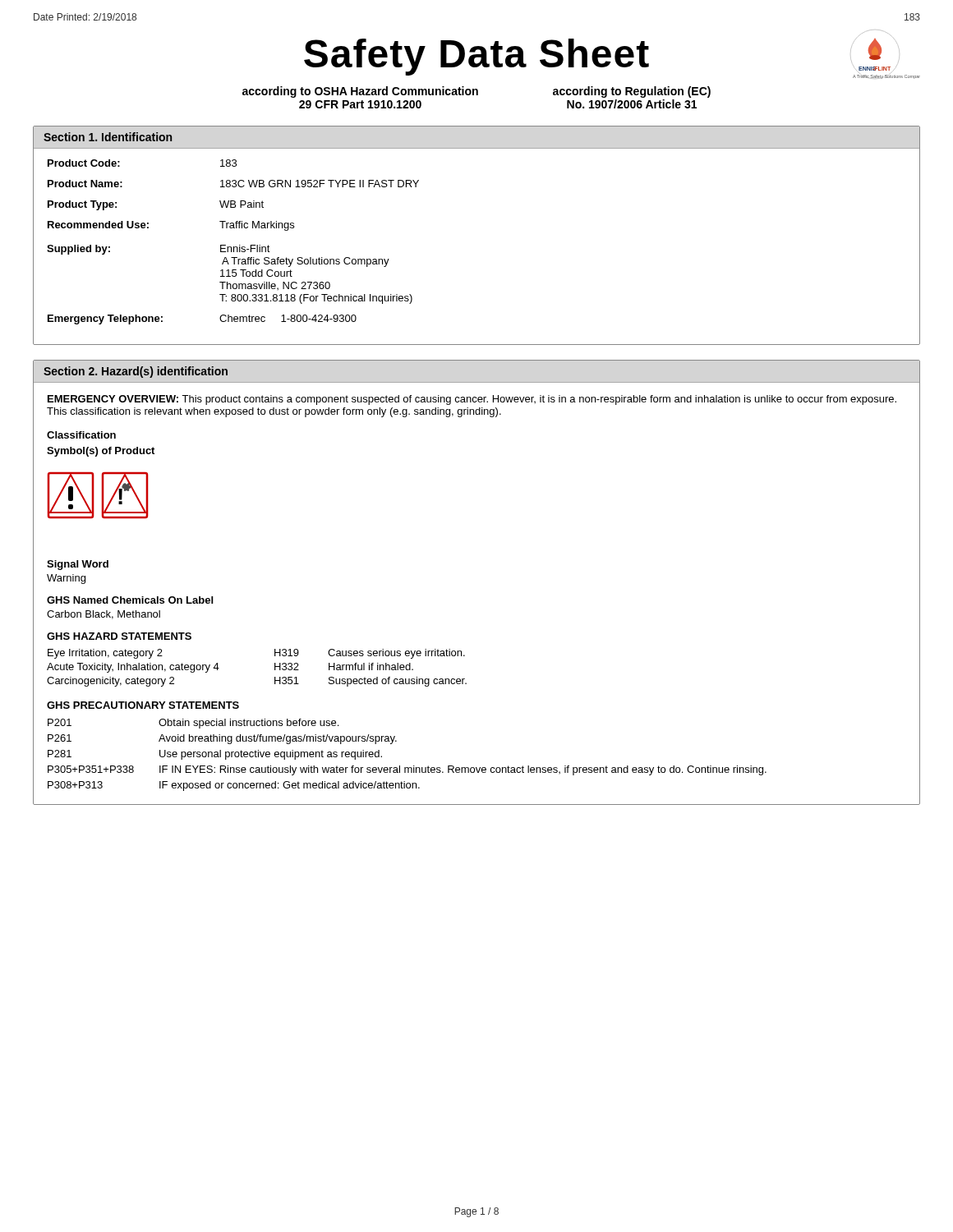
Task: Click where it says "GHS PRECAUTIONARY STATEMENTS"
Action: (143, 705)
